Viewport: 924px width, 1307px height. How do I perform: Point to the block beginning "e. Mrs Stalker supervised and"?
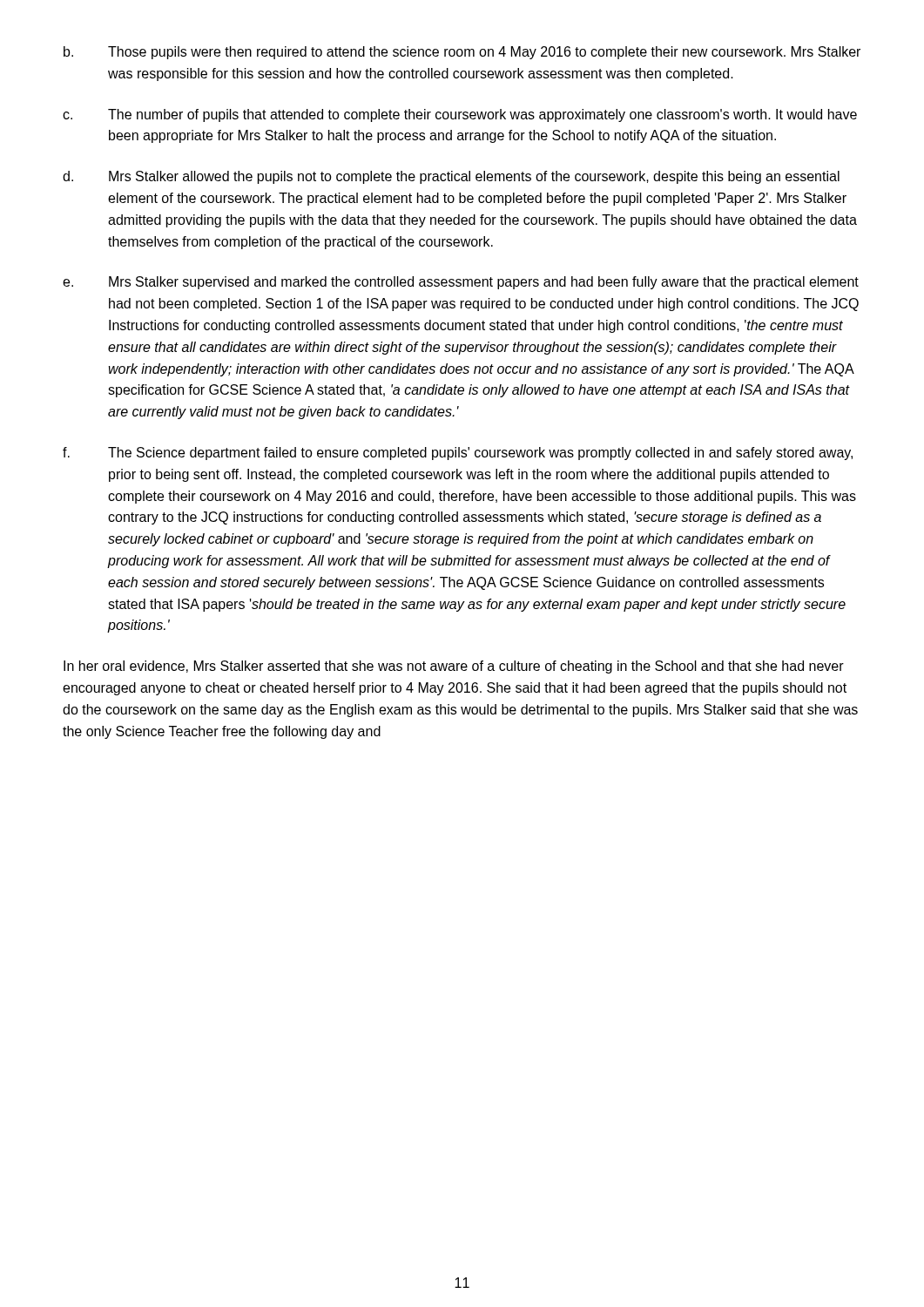462,348
